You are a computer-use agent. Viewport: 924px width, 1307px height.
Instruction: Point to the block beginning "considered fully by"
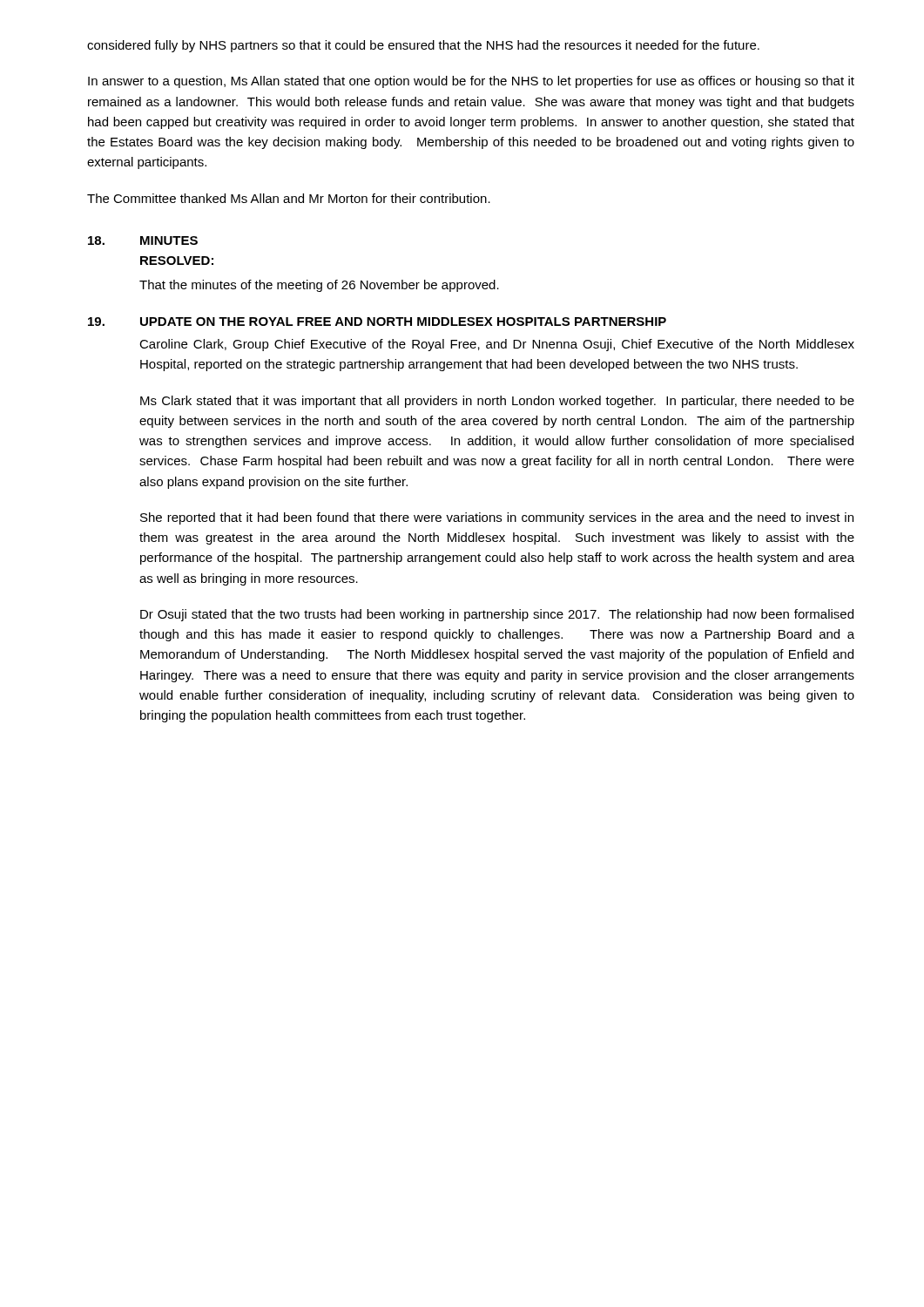(x=424, y=45)
